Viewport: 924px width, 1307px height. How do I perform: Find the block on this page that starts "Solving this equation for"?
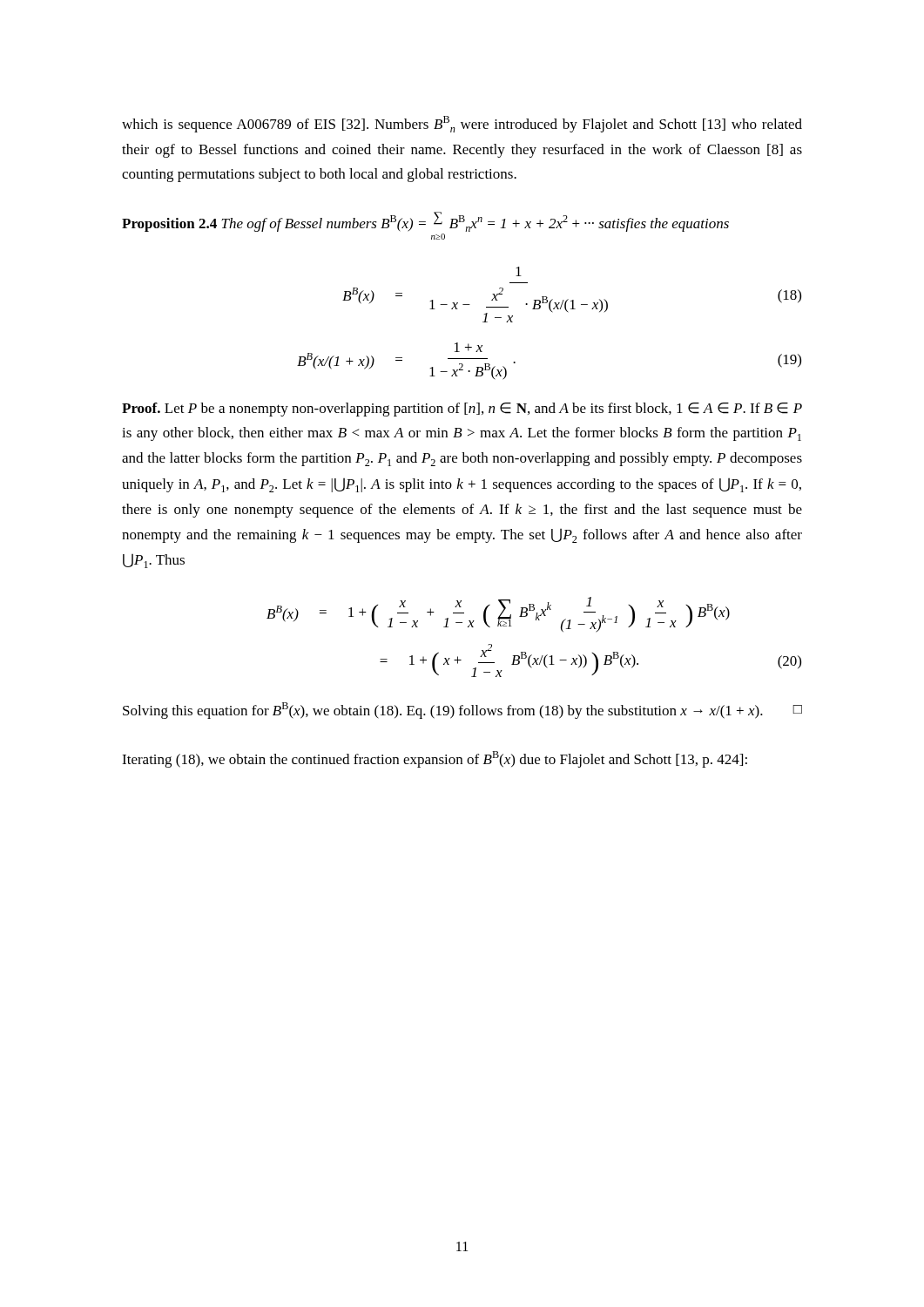(462, 710)
